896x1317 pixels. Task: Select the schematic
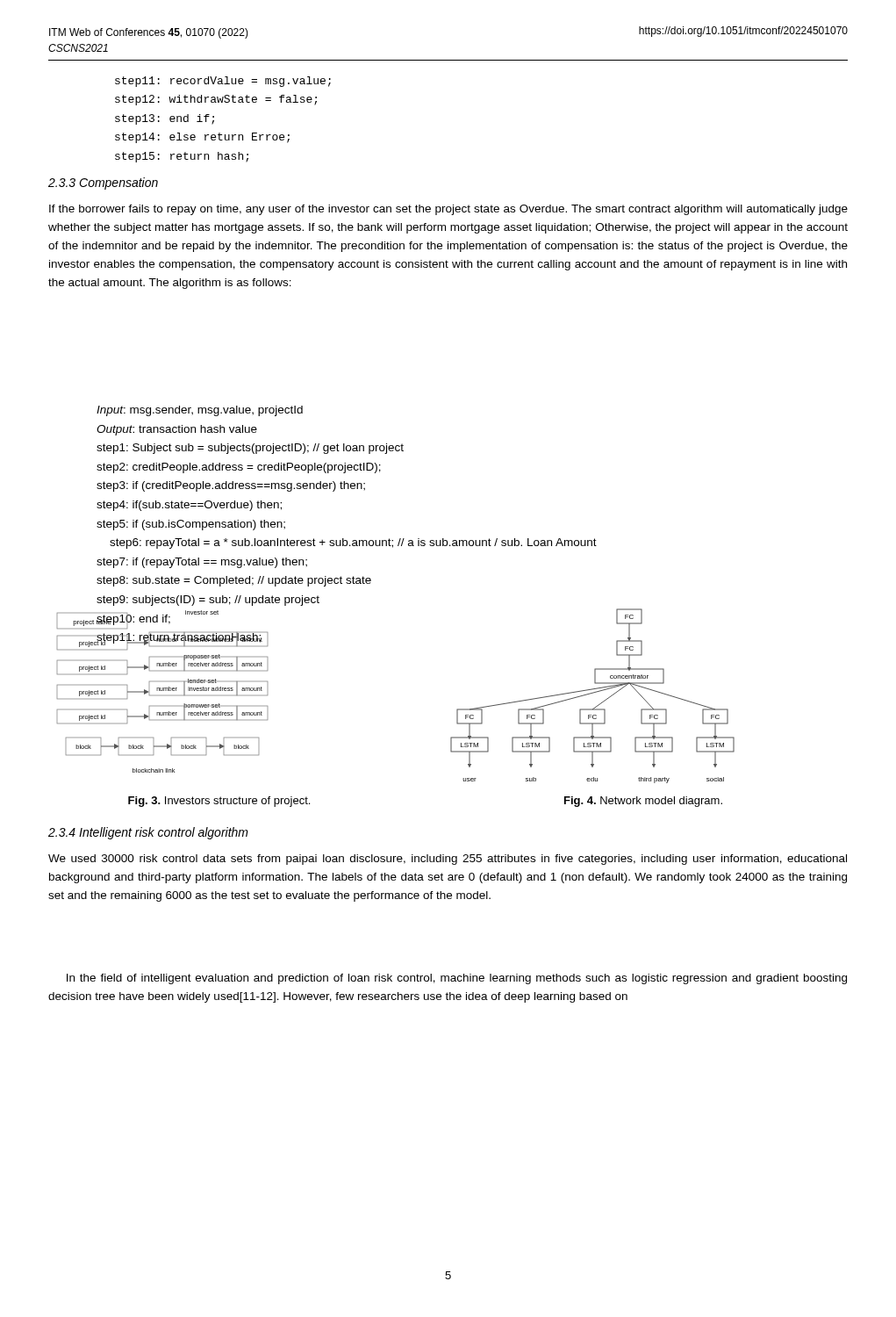pyautogui.click(x=219, y=698)
